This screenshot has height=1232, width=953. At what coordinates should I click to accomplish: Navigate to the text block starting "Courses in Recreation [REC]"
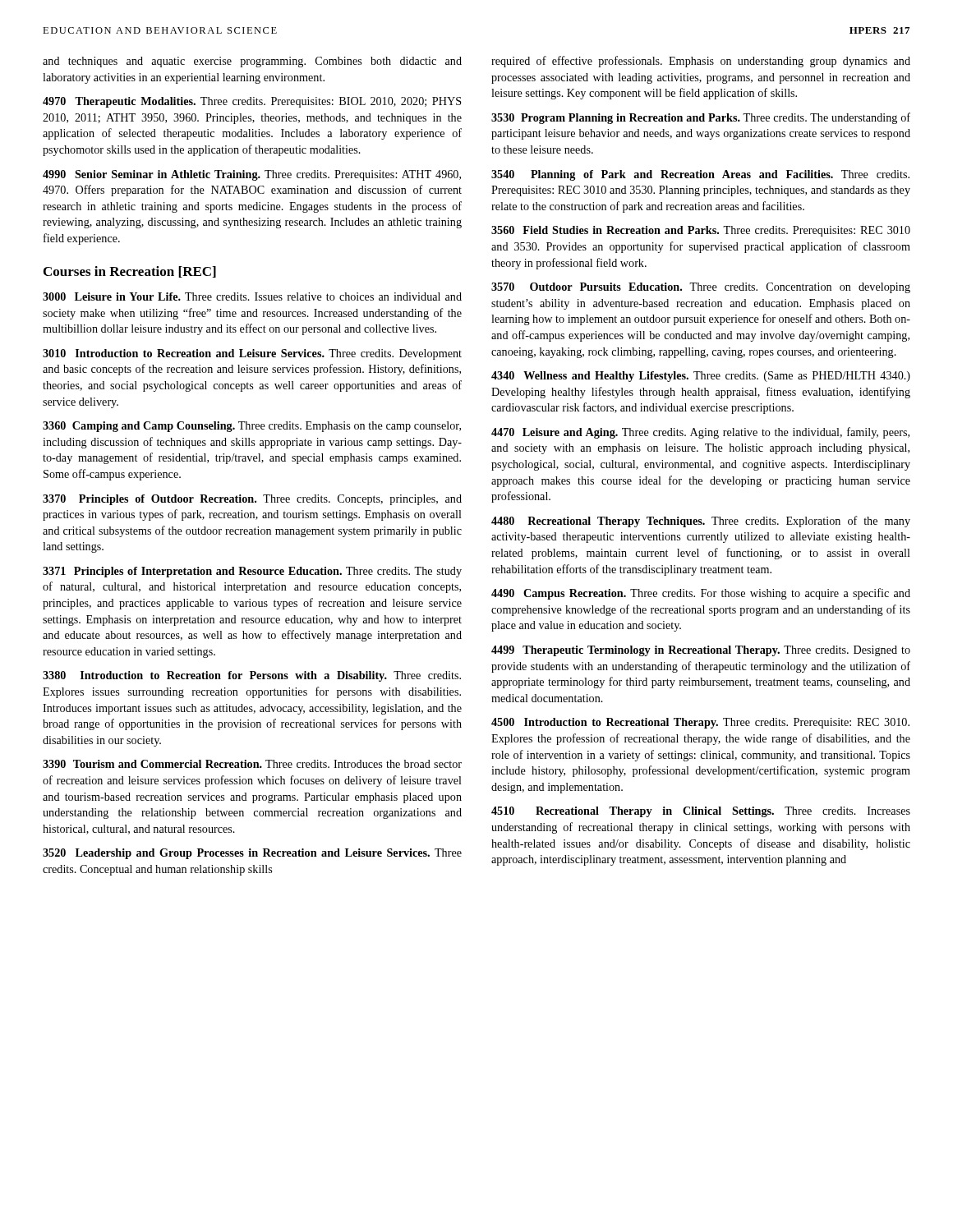(130, 271)
